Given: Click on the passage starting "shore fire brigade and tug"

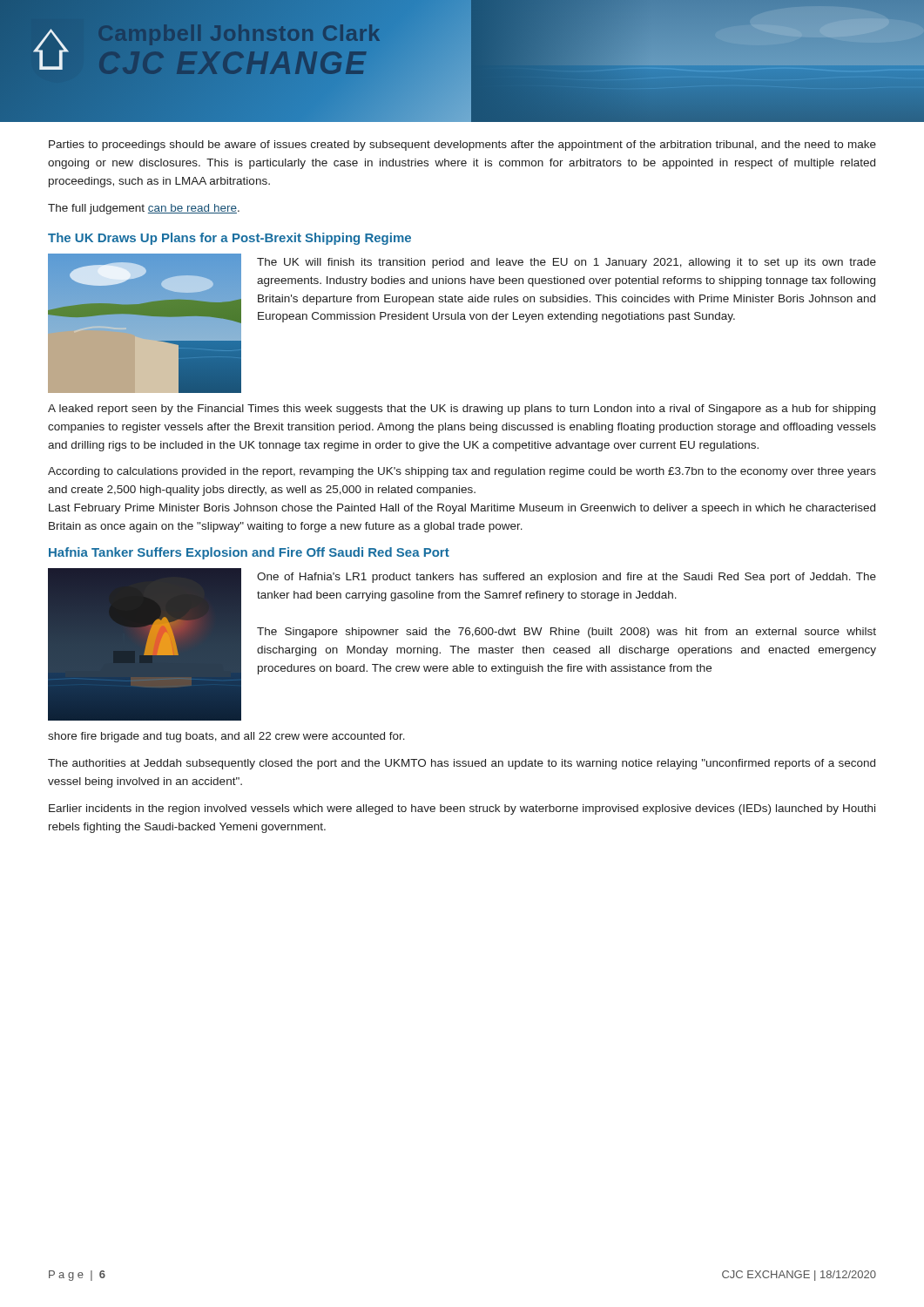Looking at the screenshot, I should click(x=227, y=736).
